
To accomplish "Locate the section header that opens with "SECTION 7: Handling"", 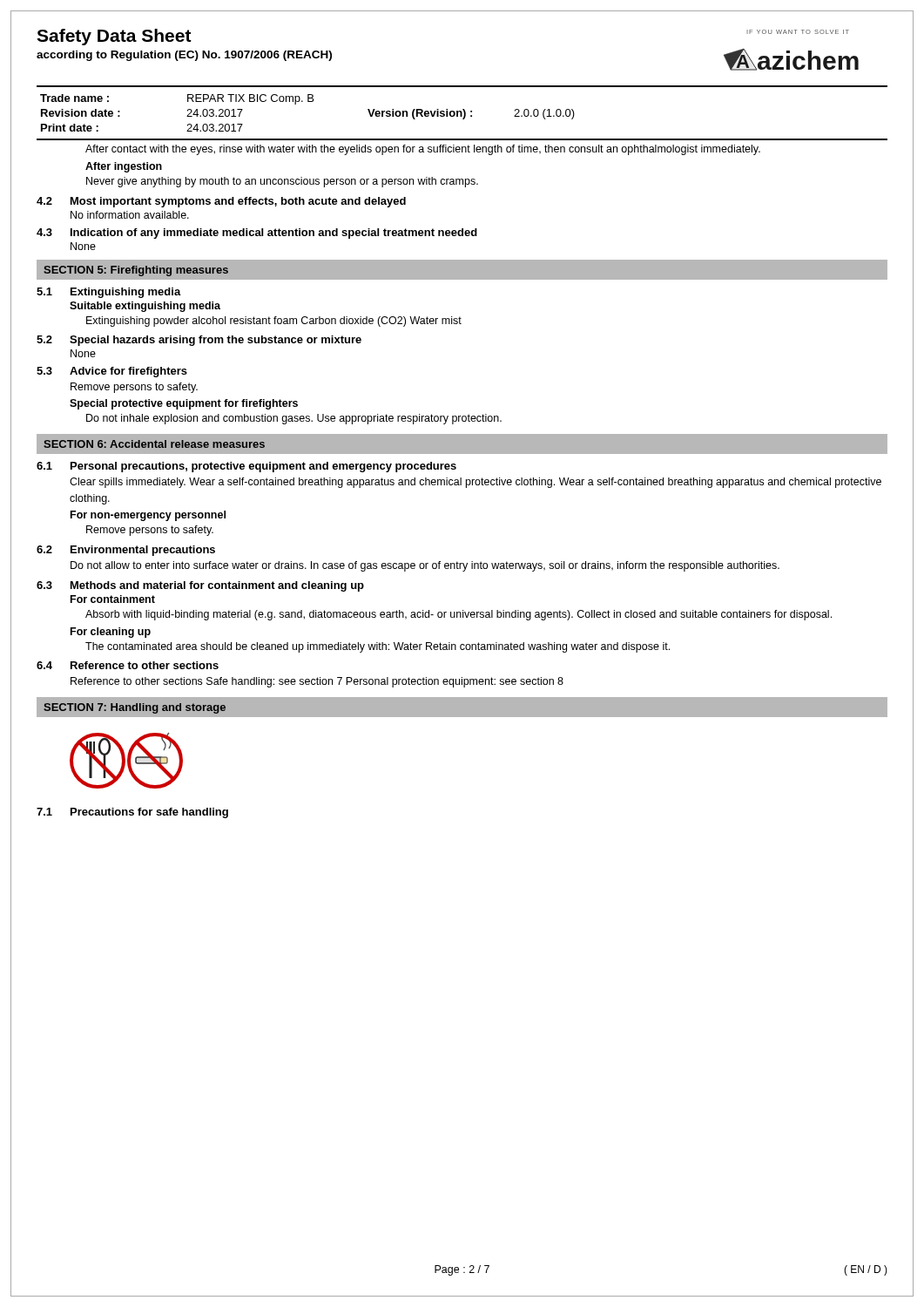I will pyautogui.click(x=135, y=707).
